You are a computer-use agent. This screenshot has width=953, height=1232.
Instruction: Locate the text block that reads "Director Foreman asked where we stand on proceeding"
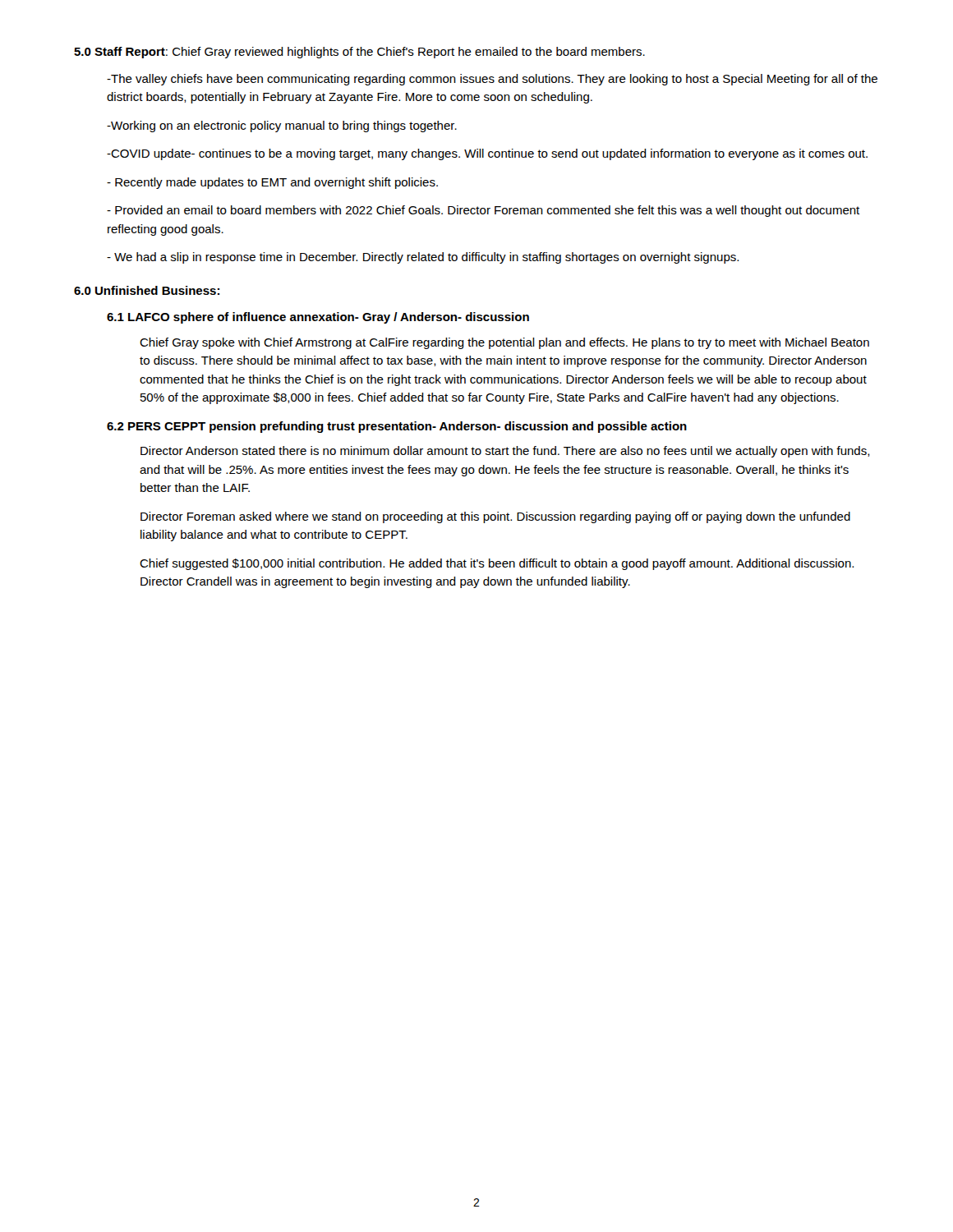[509, 526]
